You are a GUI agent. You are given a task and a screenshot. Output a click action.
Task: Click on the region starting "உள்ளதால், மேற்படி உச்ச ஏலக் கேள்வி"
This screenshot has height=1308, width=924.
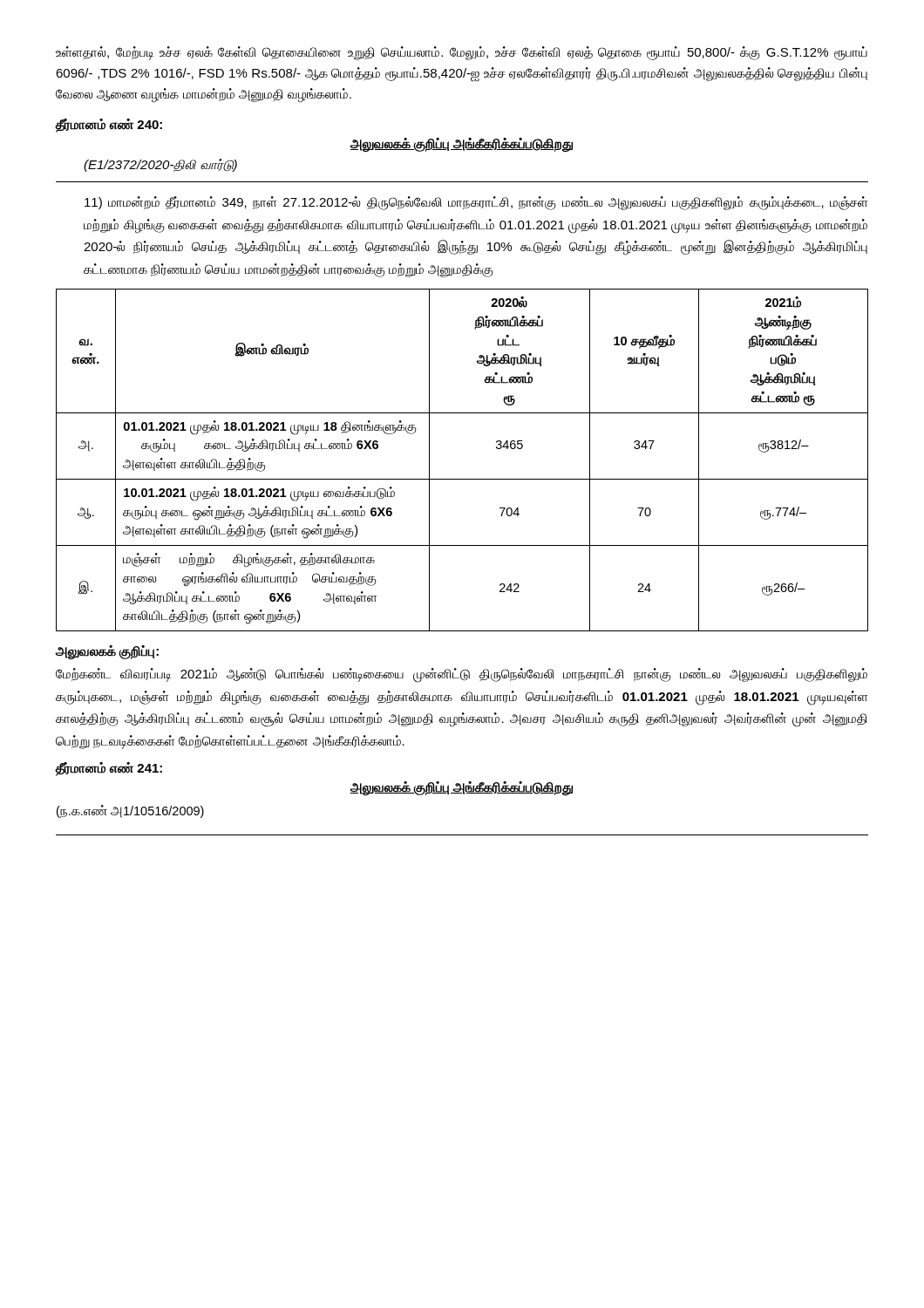(x=462, y=73)
